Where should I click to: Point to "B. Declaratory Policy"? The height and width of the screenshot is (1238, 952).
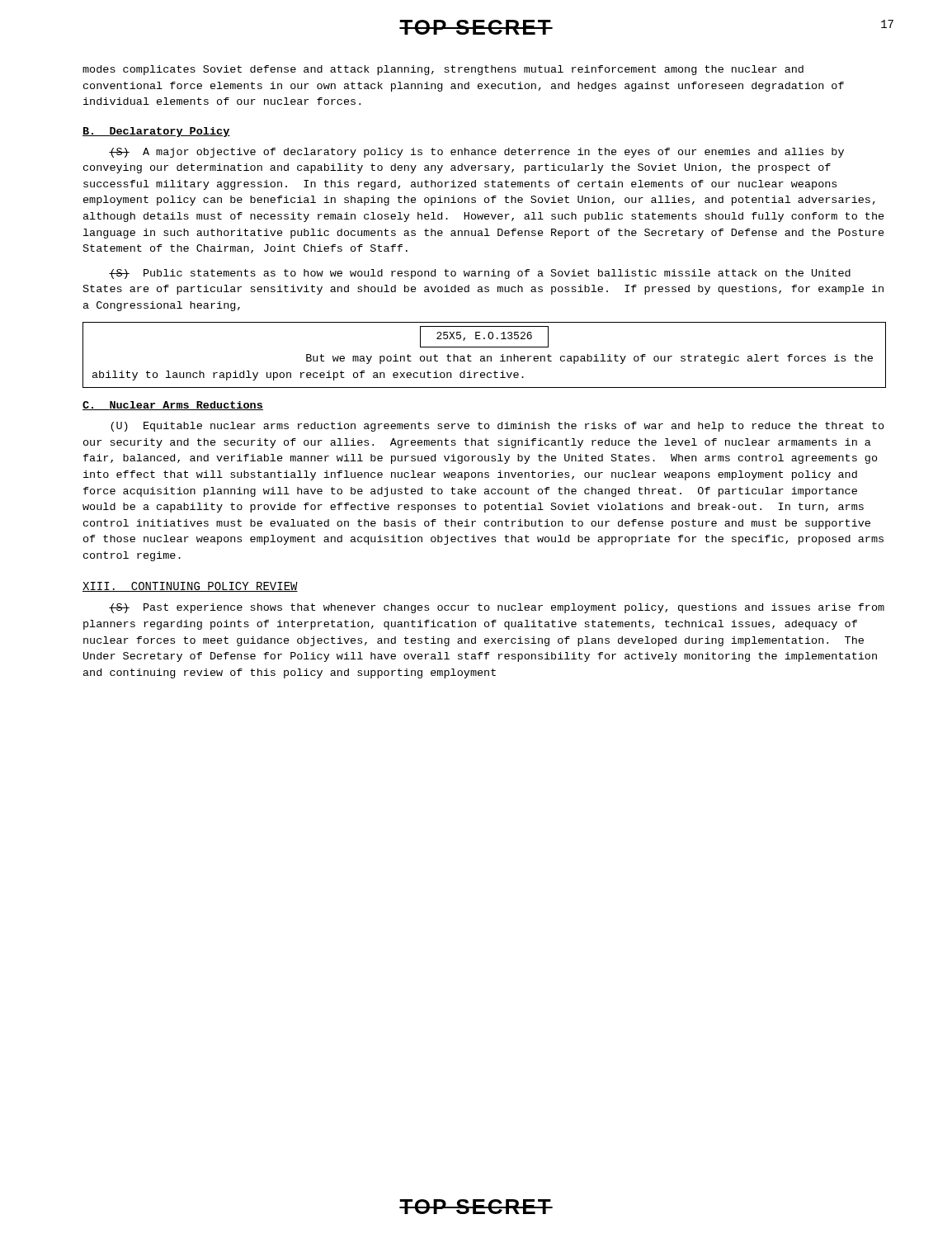pyautogui.click(x=156, y=131)
